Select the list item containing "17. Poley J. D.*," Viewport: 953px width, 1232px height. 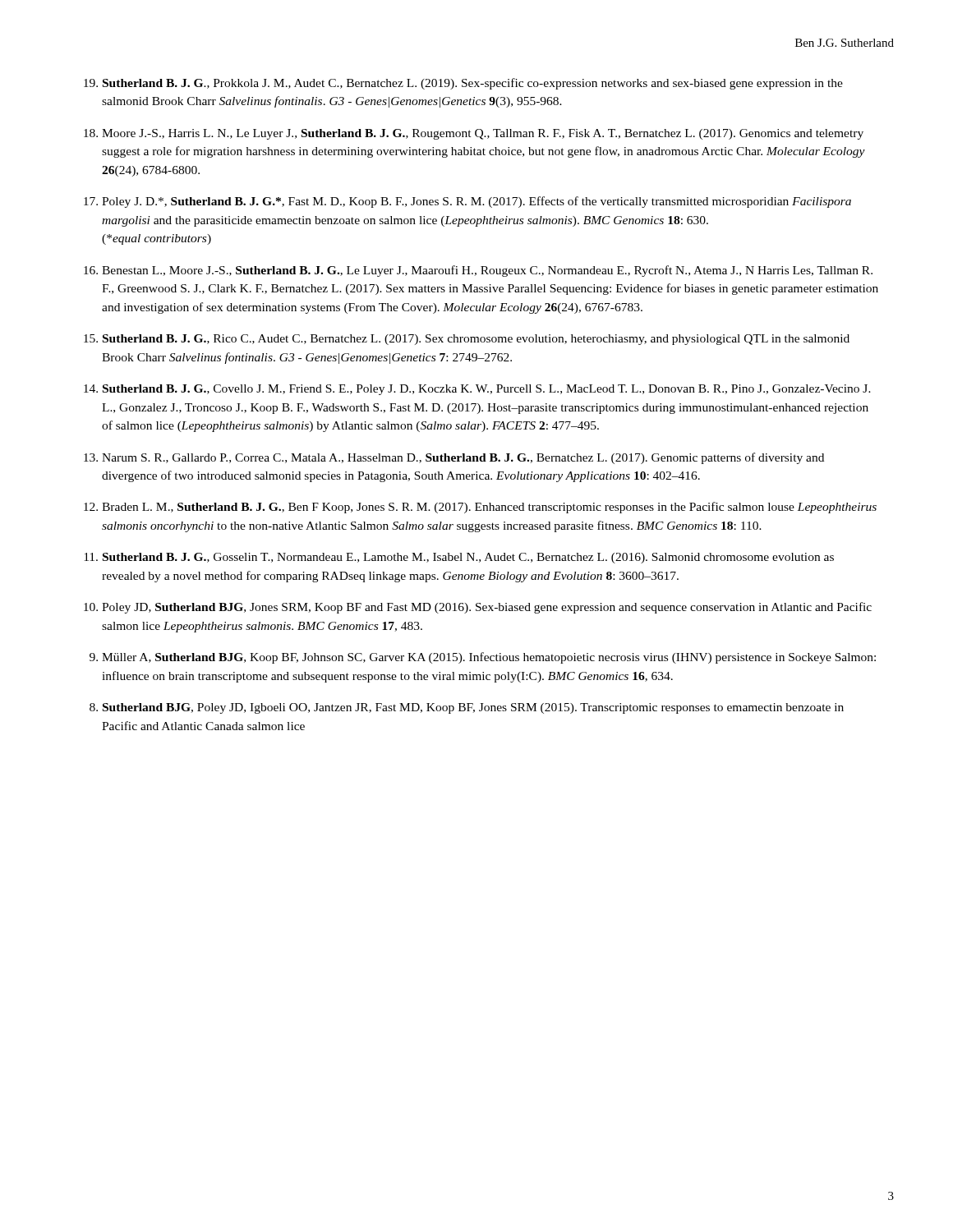coord(476,220)
